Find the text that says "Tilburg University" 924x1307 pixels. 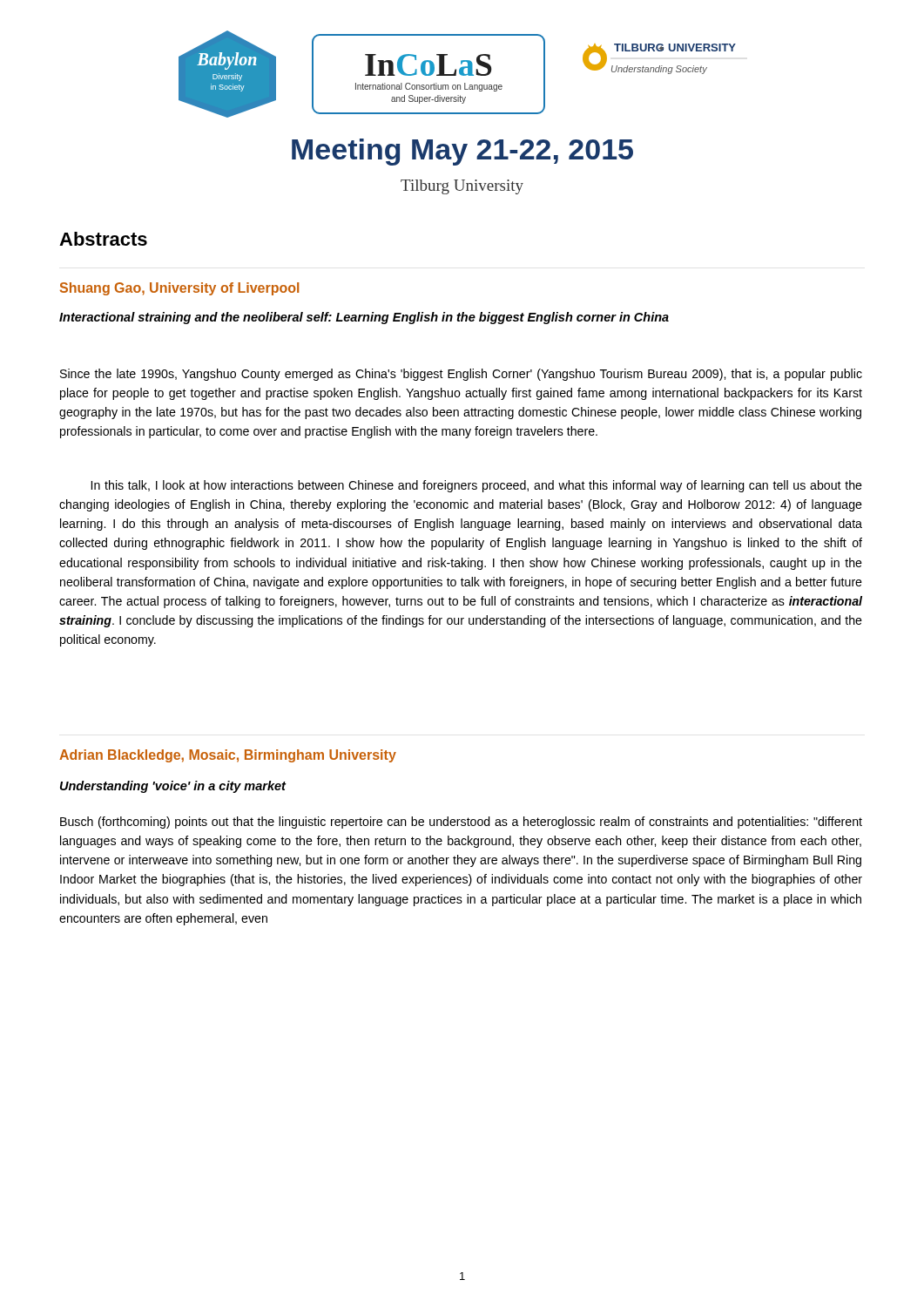(x=462, y=185)
